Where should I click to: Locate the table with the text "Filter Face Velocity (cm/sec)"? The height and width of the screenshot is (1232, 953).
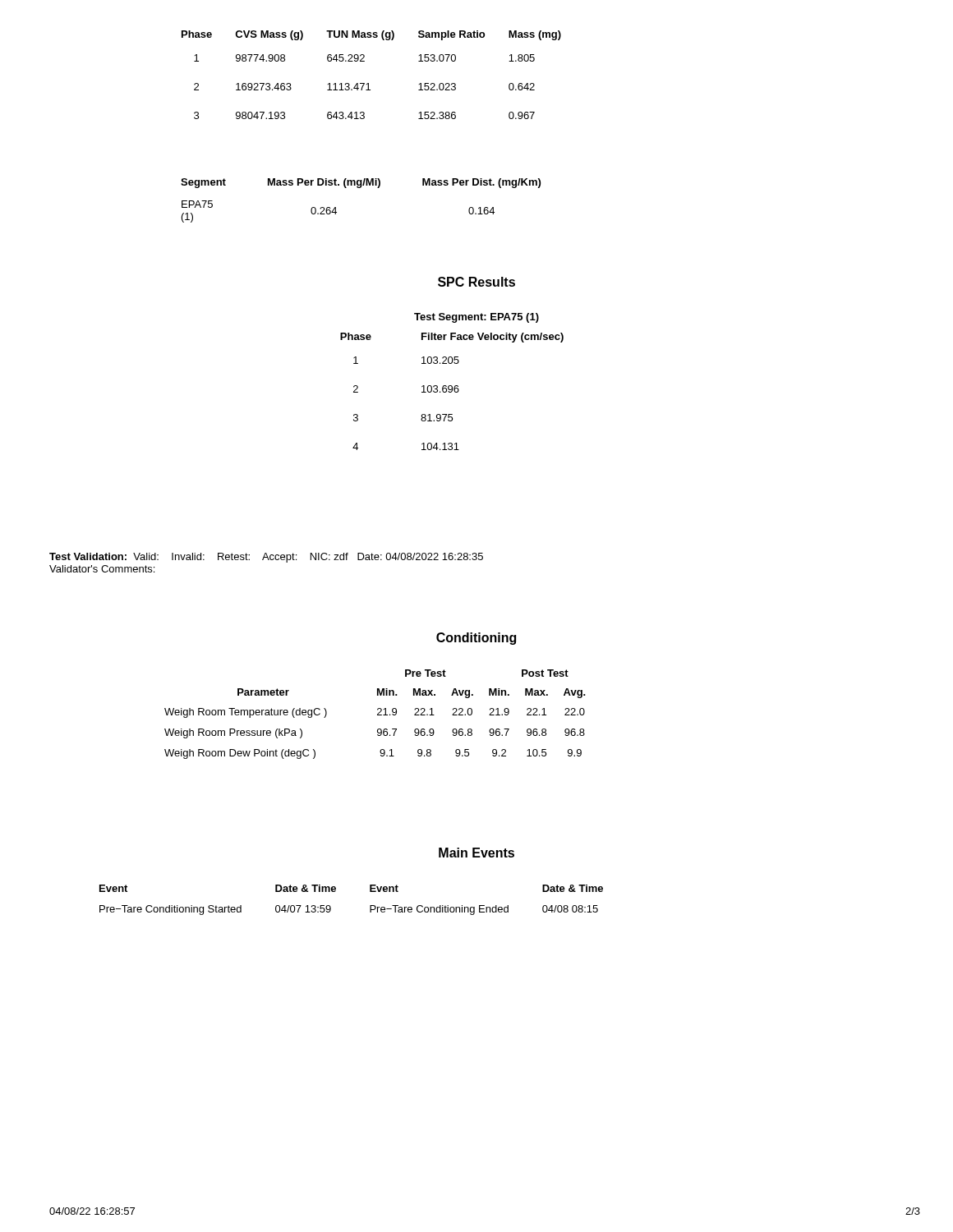point(476,394)
